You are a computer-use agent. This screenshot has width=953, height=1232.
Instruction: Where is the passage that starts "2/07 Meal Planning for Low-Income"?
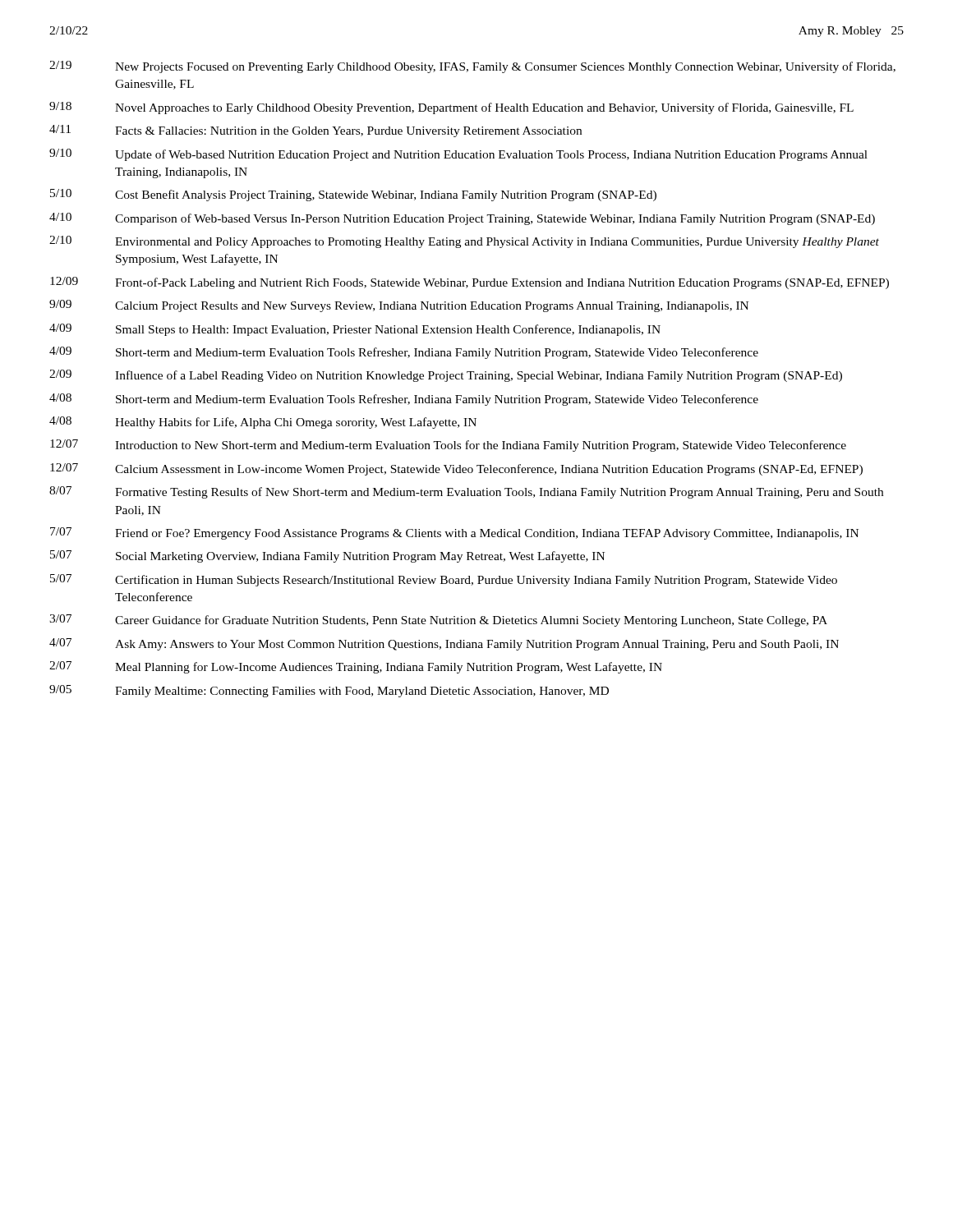point(476,667)
